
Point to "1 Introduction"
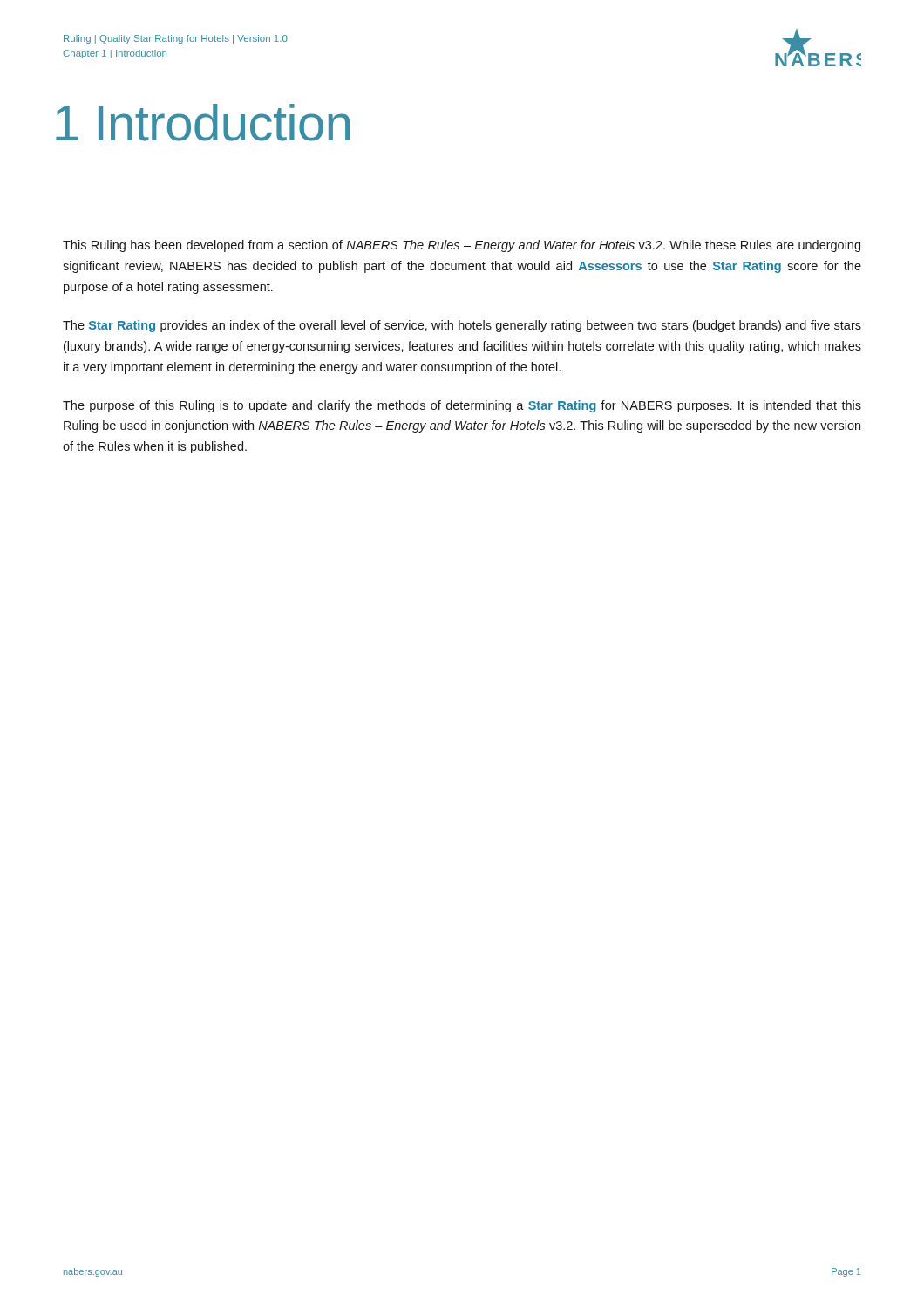pyautogui.click(x=203, y=123)
